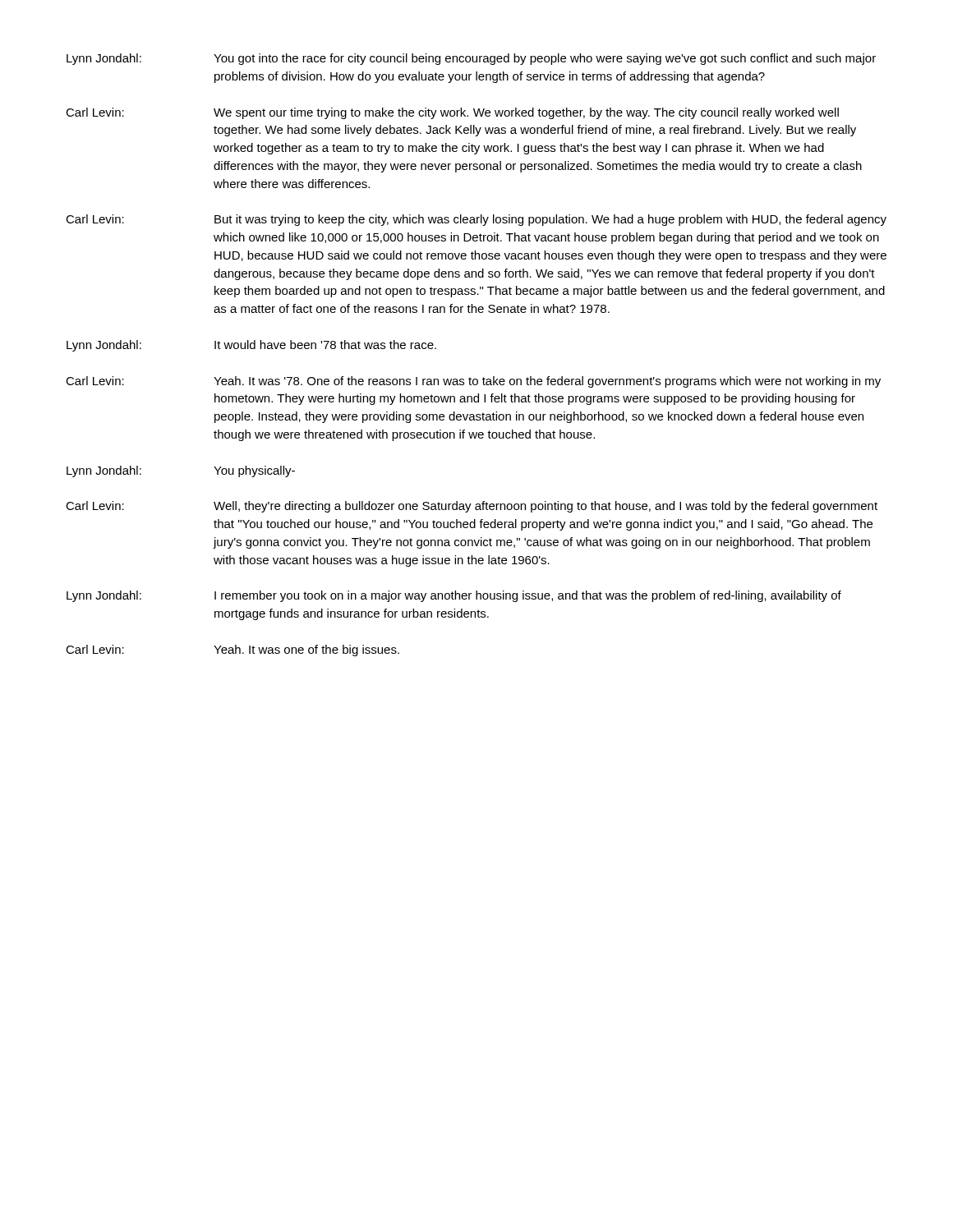Locate the block of text that opens with "Carl Levin: Well, they're directing a bulldozer"
Image resolution: width=953 pixels, height=1232 pixels.
coord(476,533)
